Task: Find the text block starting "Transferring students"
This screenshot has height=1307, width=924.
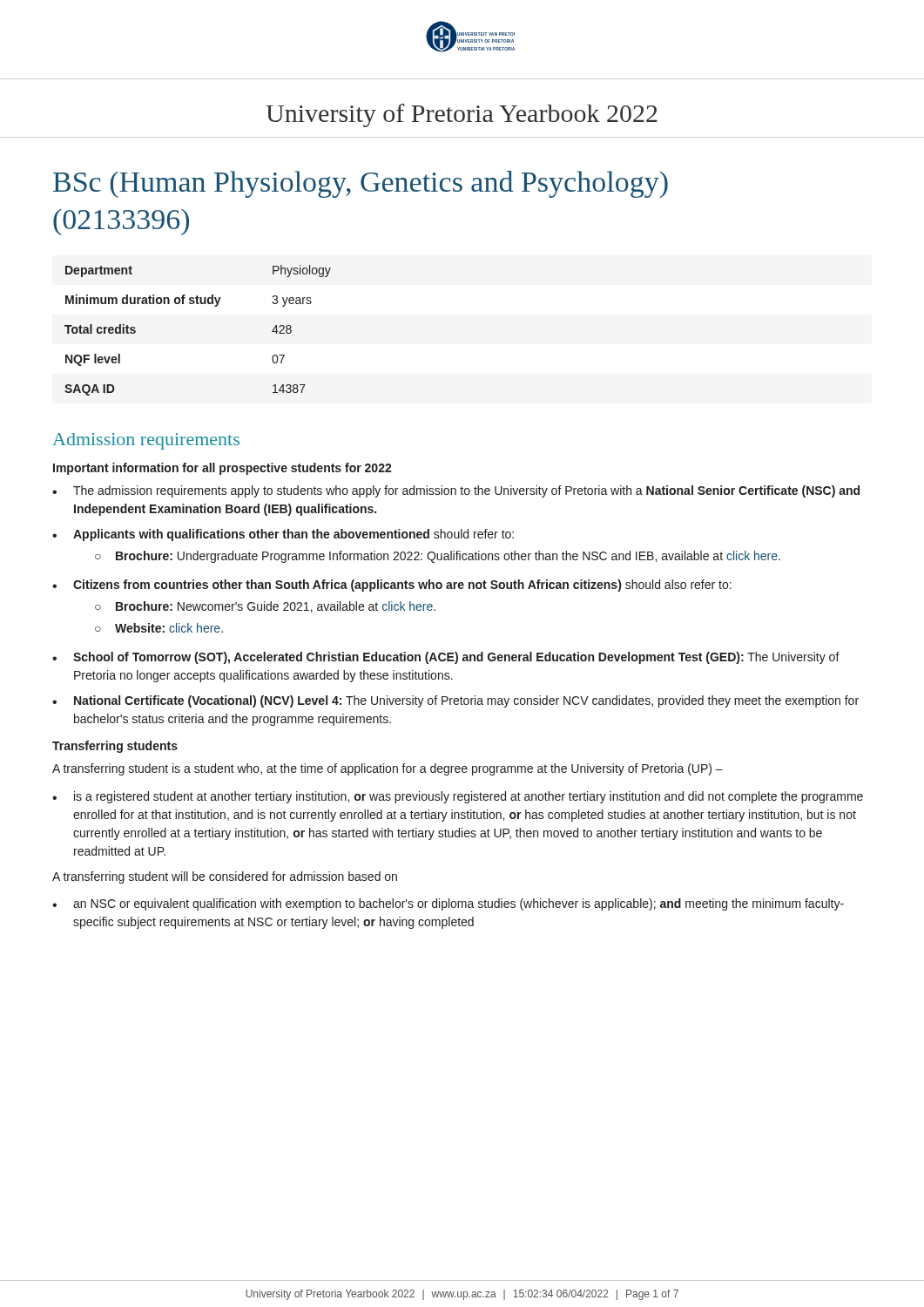Action: click(115, 746)
